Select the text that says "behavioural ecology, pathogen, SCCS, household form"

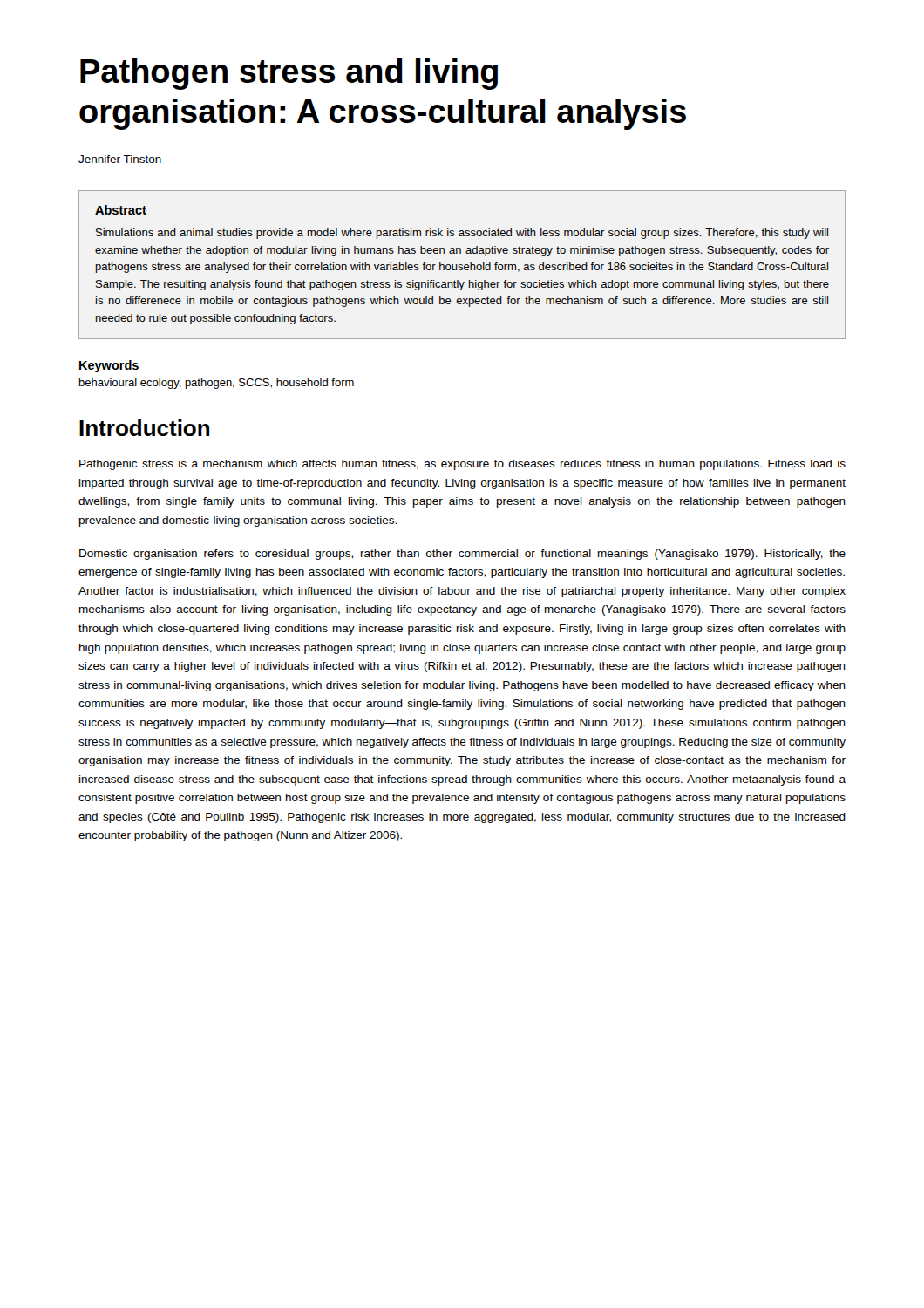[x=217, y=384]
